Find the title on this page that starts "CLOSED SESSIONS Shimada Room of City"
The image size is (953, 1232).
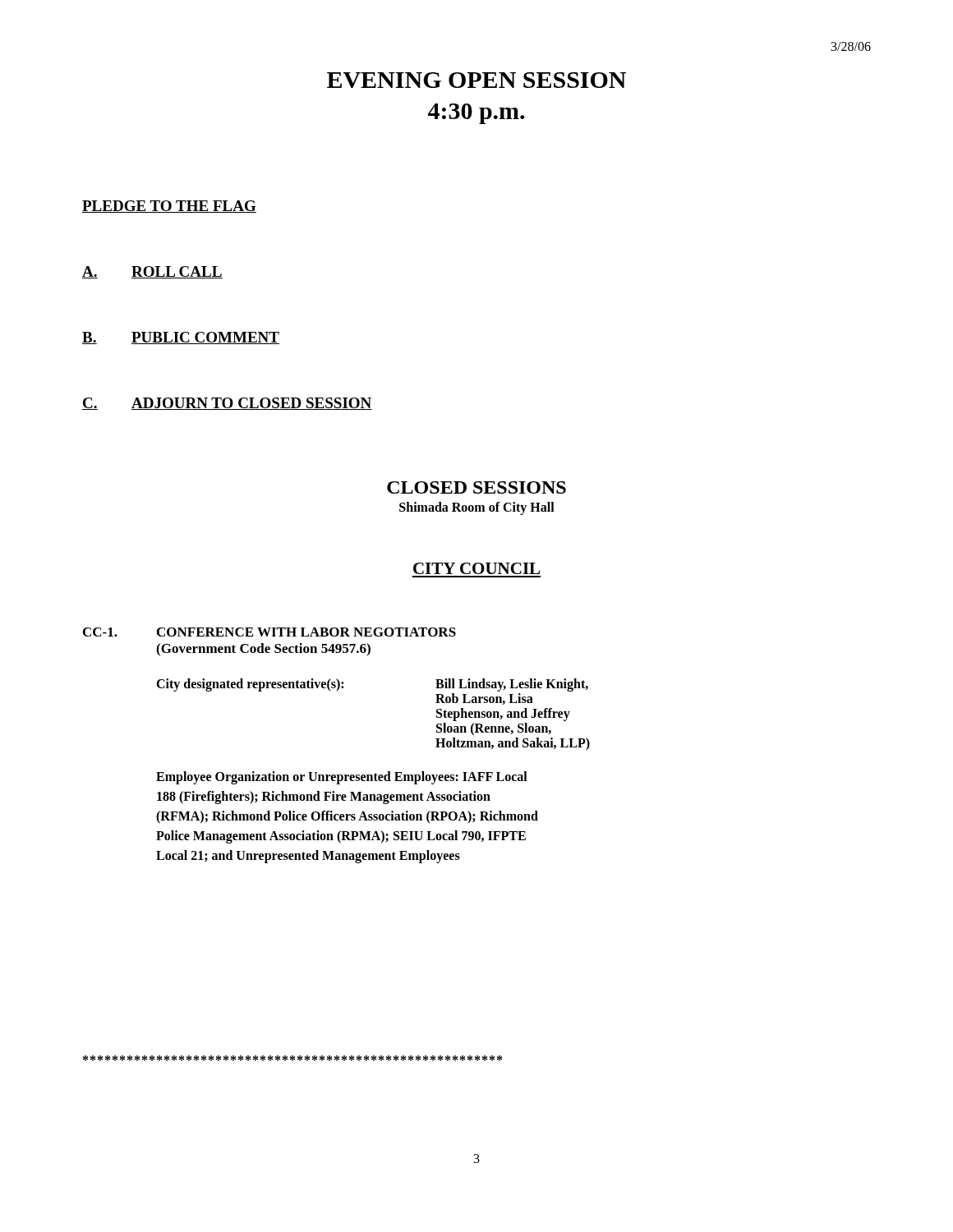coord(476,496)
